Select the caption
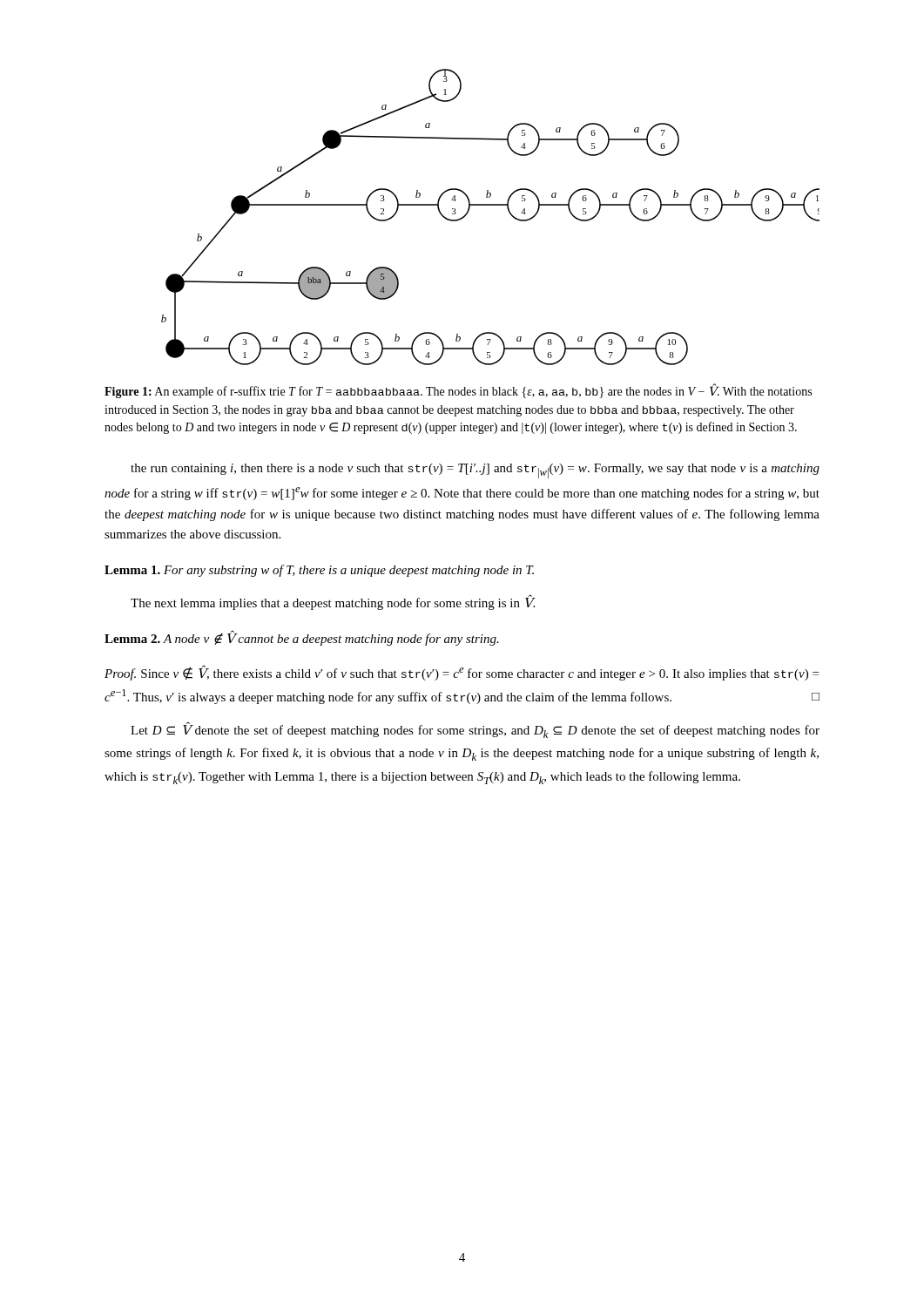This screenshot has height=1307, width=924. click(x=458, y=410)
